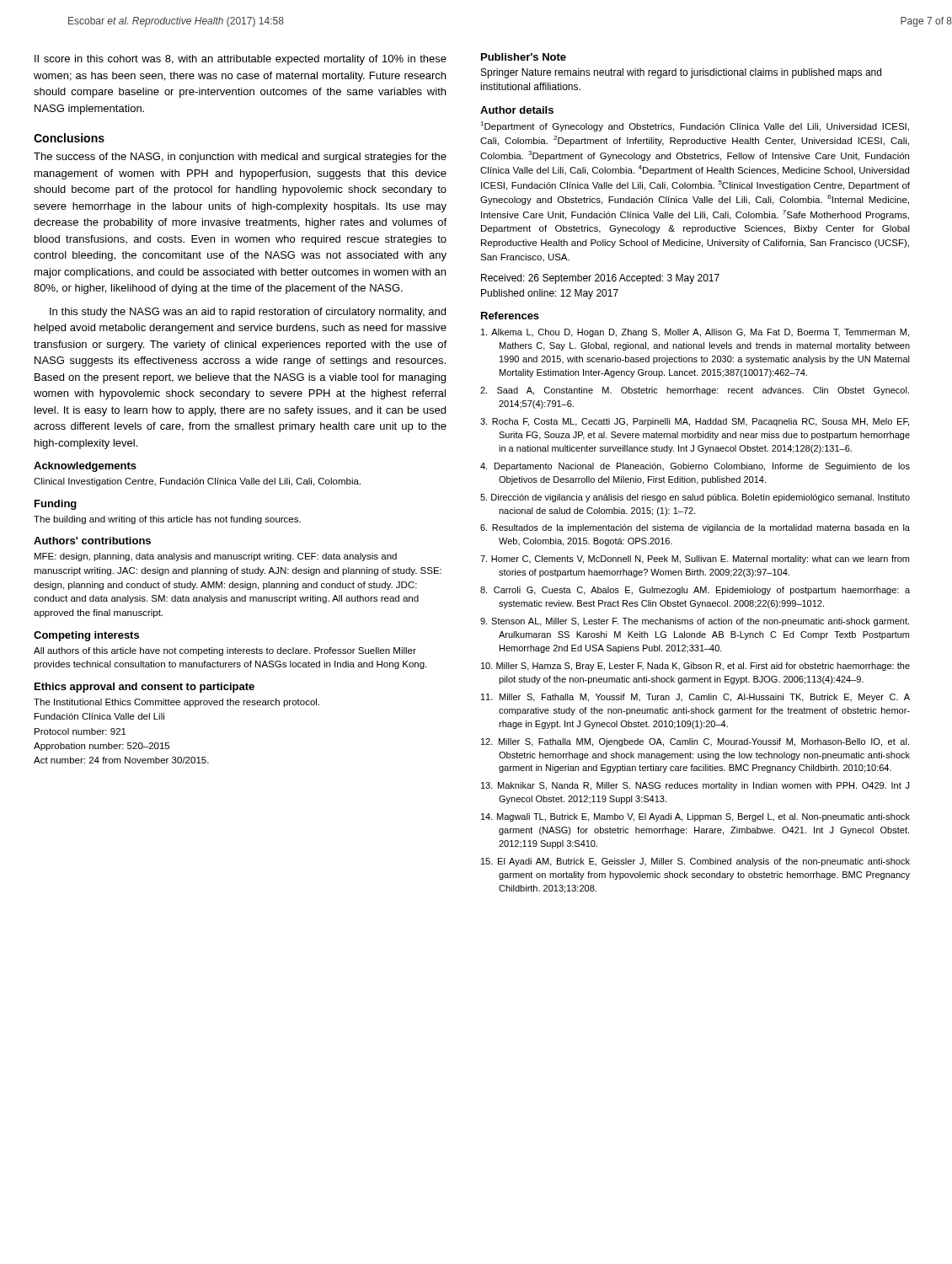Where is the passage that starts "8. Carroli G, Cuesta C, Abalos E,"?
Viewport: 952px width, 1264px height.
pos(695,597)
